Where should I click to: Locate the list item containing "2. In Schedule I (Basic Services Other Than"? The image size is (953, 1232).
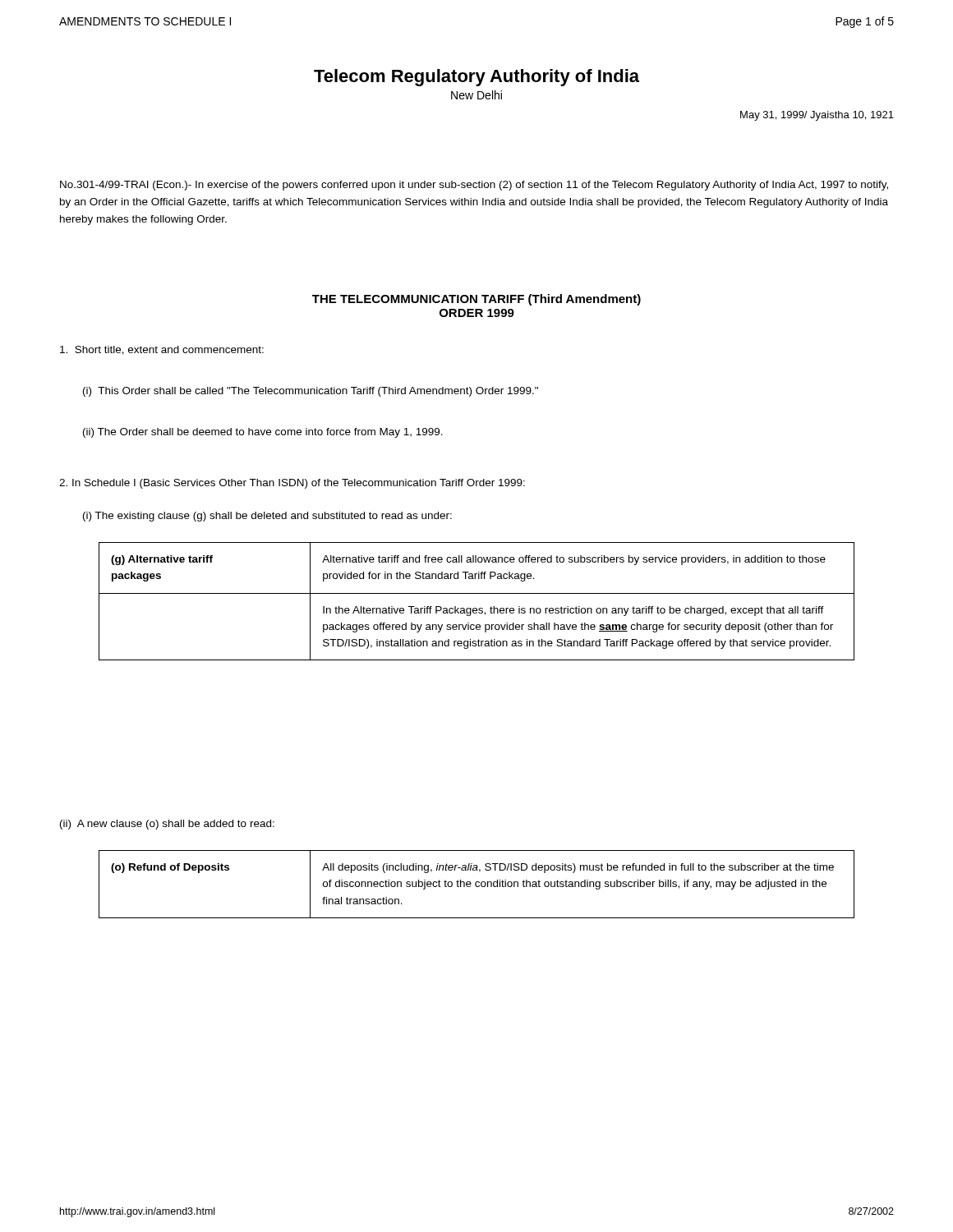(x=292, y=483)
